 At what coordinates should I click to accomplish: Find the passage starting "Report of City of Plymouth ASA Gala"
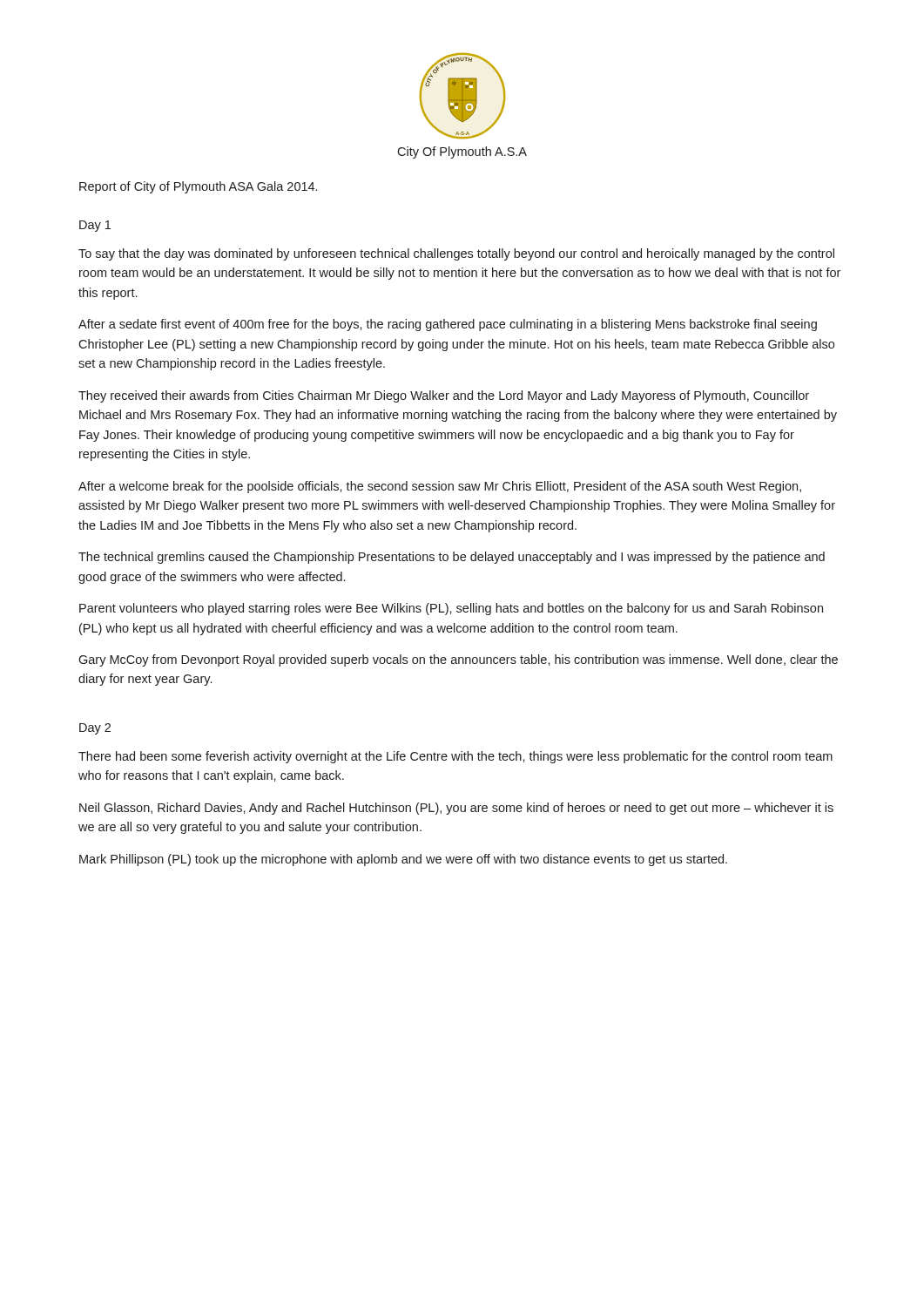click(x=198, y=186)
